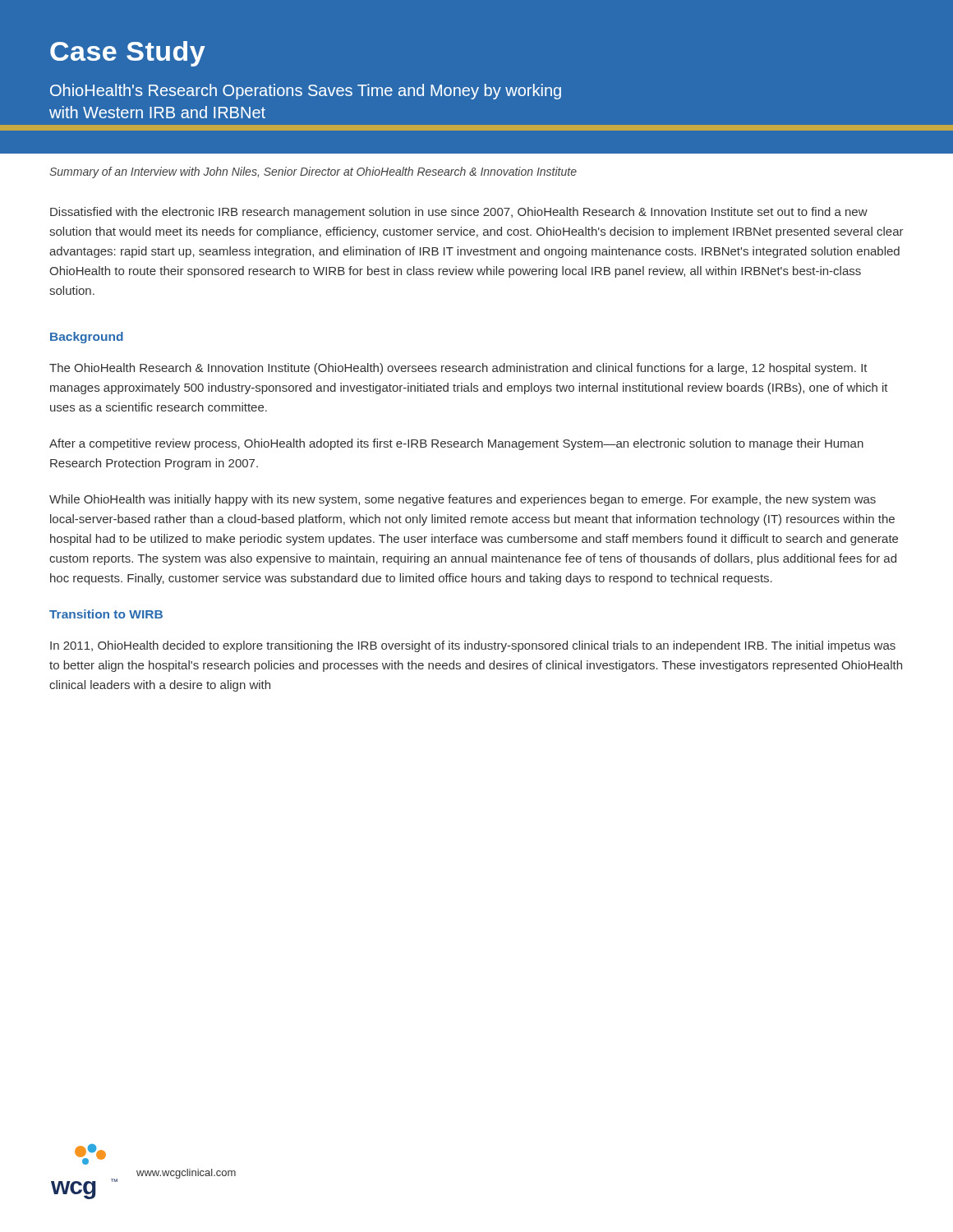Where does it say "Transition to WIRB"?
This screenshot has width=953, height=1232.
(106, 614)
